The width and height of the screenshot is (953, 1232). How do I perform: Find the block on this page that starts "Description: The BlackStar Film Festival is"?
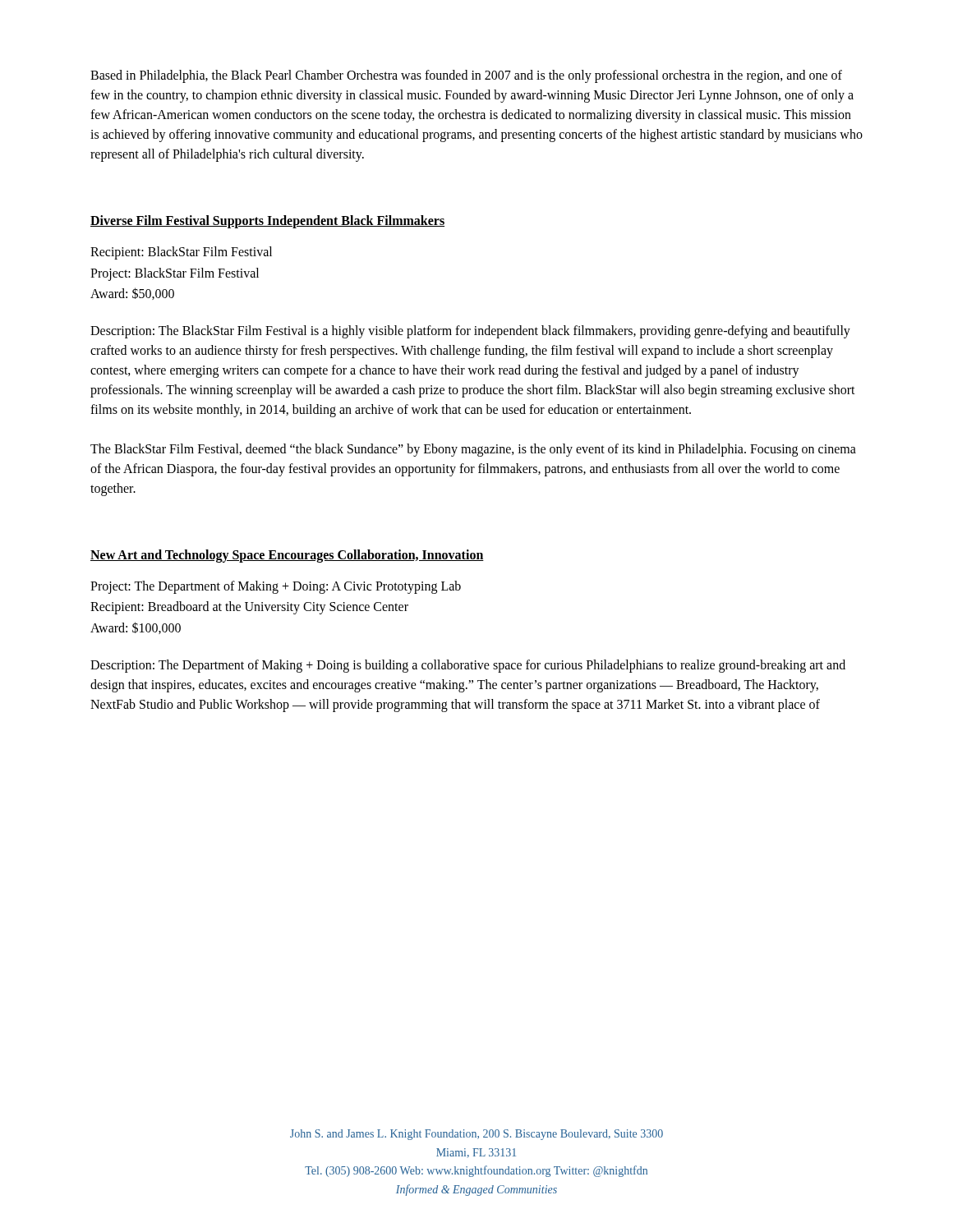point(473,370)
